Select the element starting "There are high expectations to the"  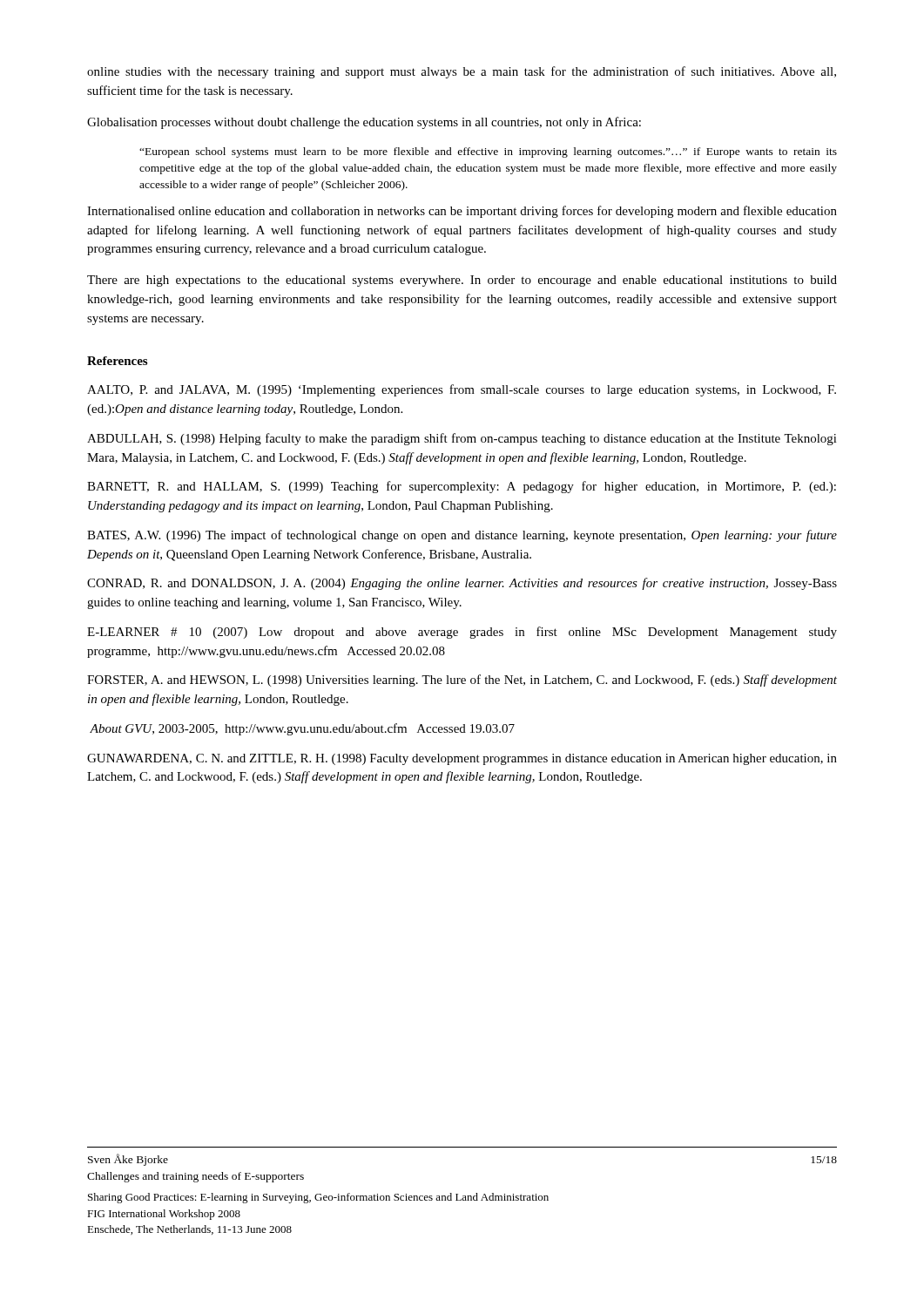(462, 299)
